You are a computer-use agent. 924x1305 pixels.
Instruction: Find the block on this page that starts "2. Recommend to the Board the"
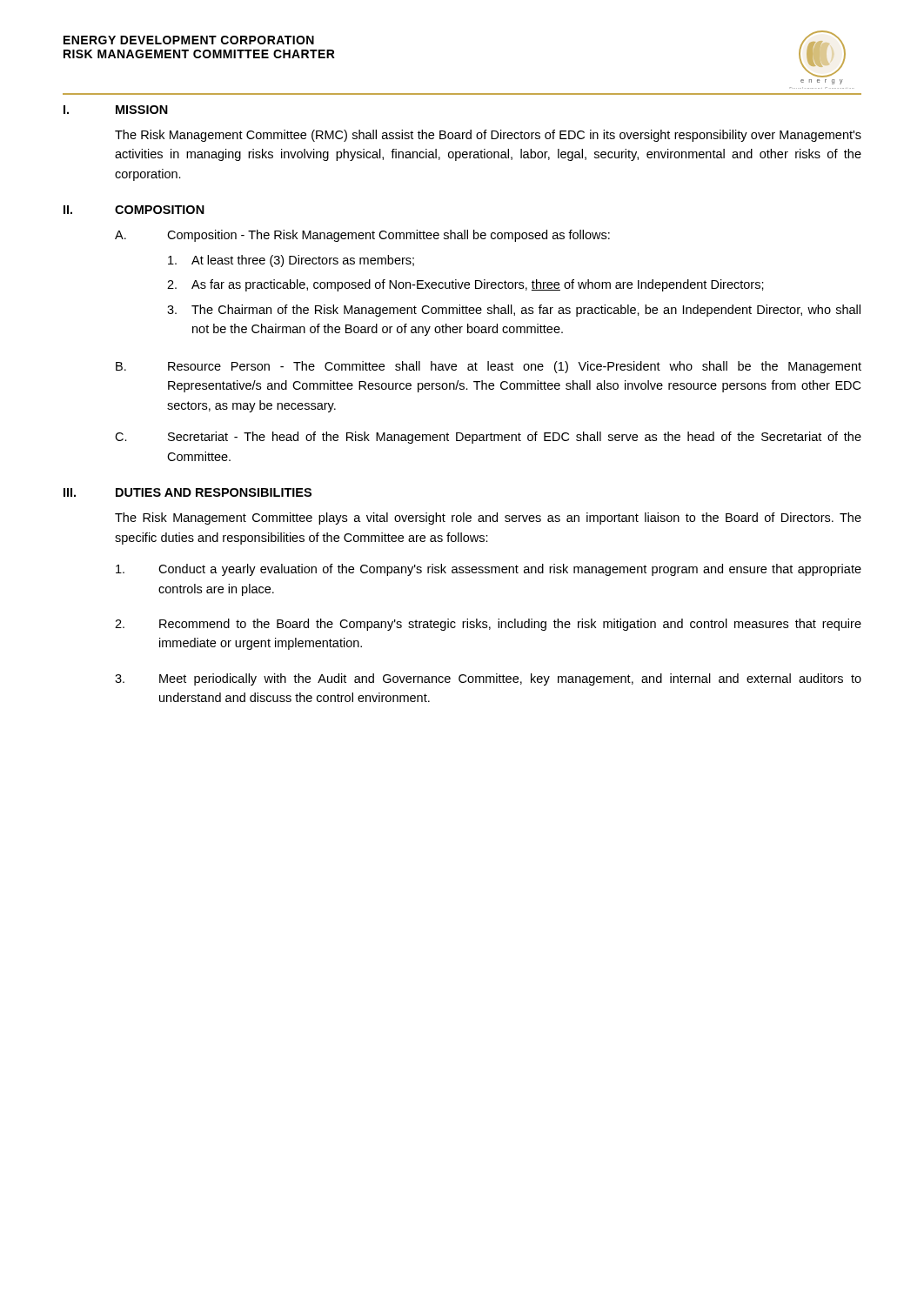coord(488,634)
